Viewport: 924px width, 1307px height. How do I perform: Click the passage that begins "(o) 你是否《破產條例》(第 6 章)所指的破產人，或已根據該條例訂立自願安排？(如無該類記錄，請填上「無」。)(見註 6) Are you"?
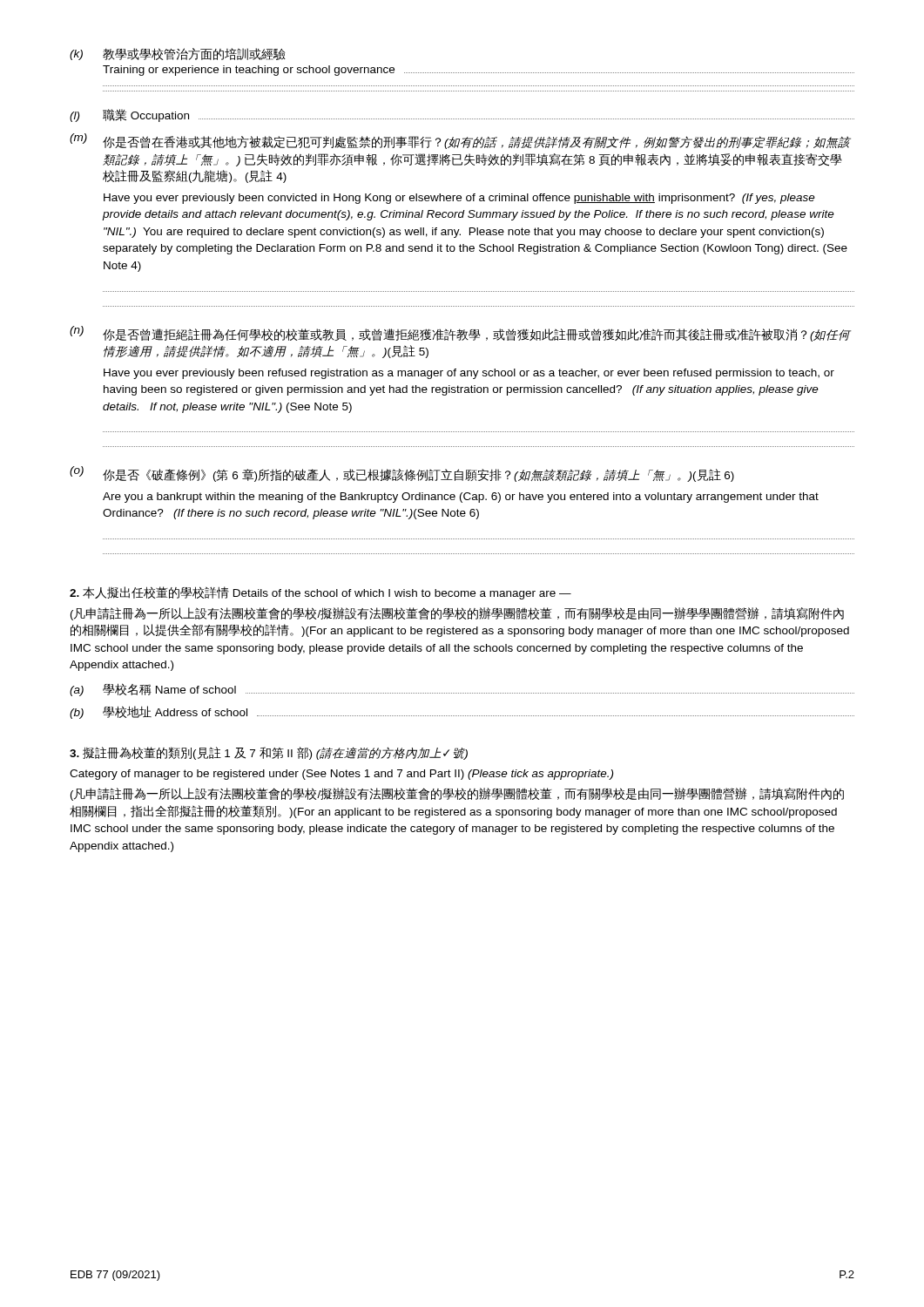pos(462,511)
